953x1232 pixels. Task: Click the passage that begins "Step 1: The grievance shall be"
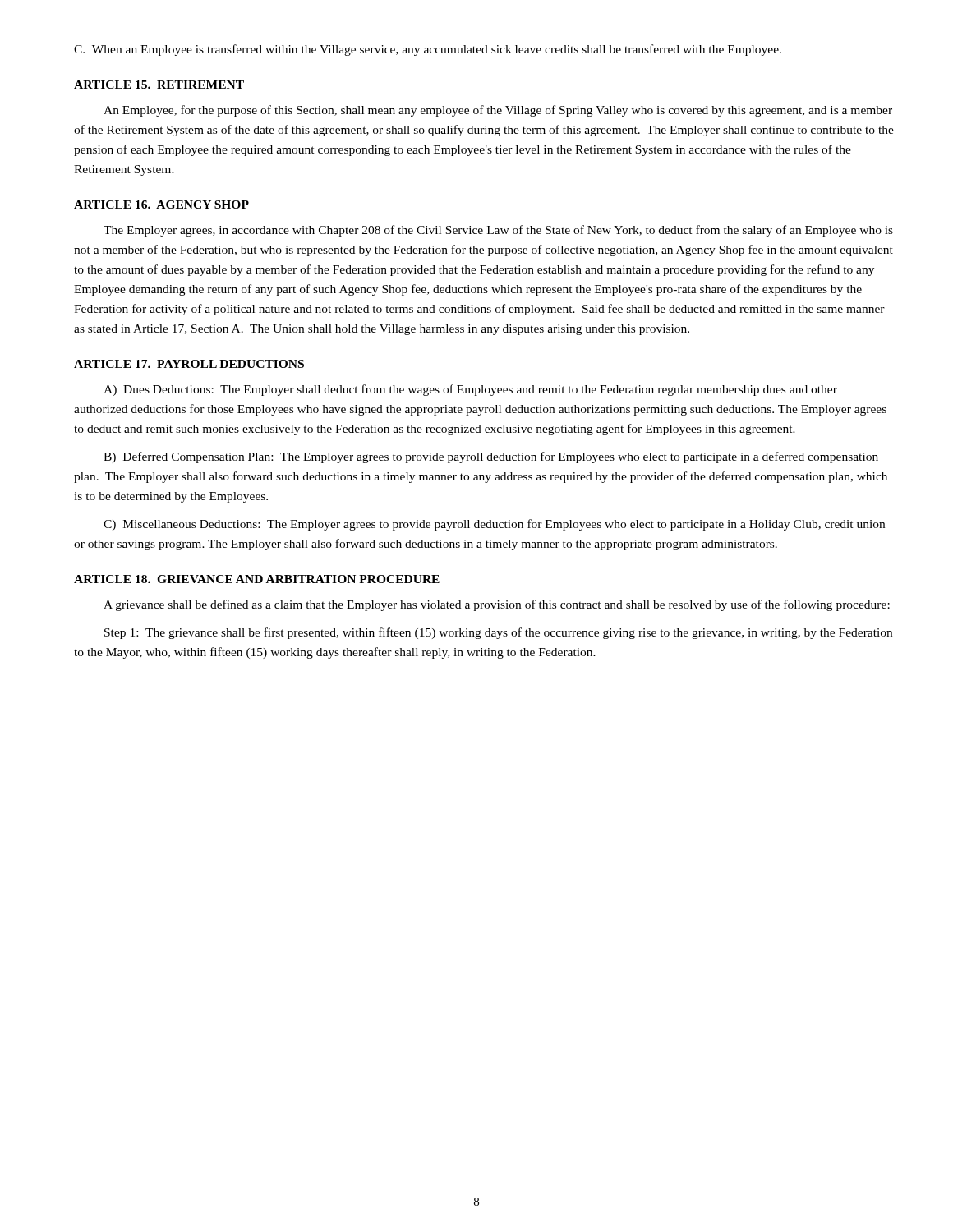click(x=483, y=642)
